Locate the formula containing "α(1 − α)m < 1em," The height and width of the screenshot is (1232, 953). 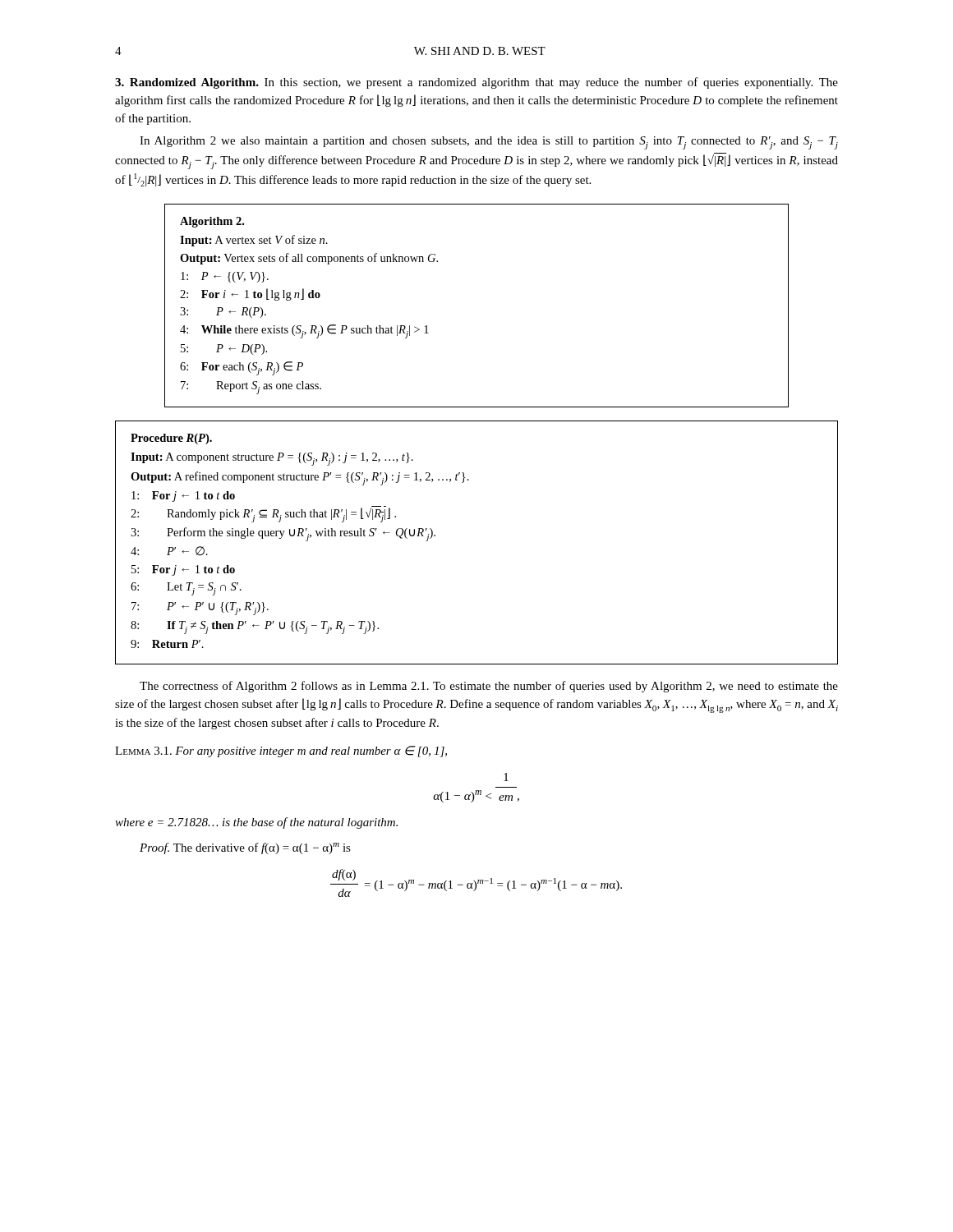(476, 787)
